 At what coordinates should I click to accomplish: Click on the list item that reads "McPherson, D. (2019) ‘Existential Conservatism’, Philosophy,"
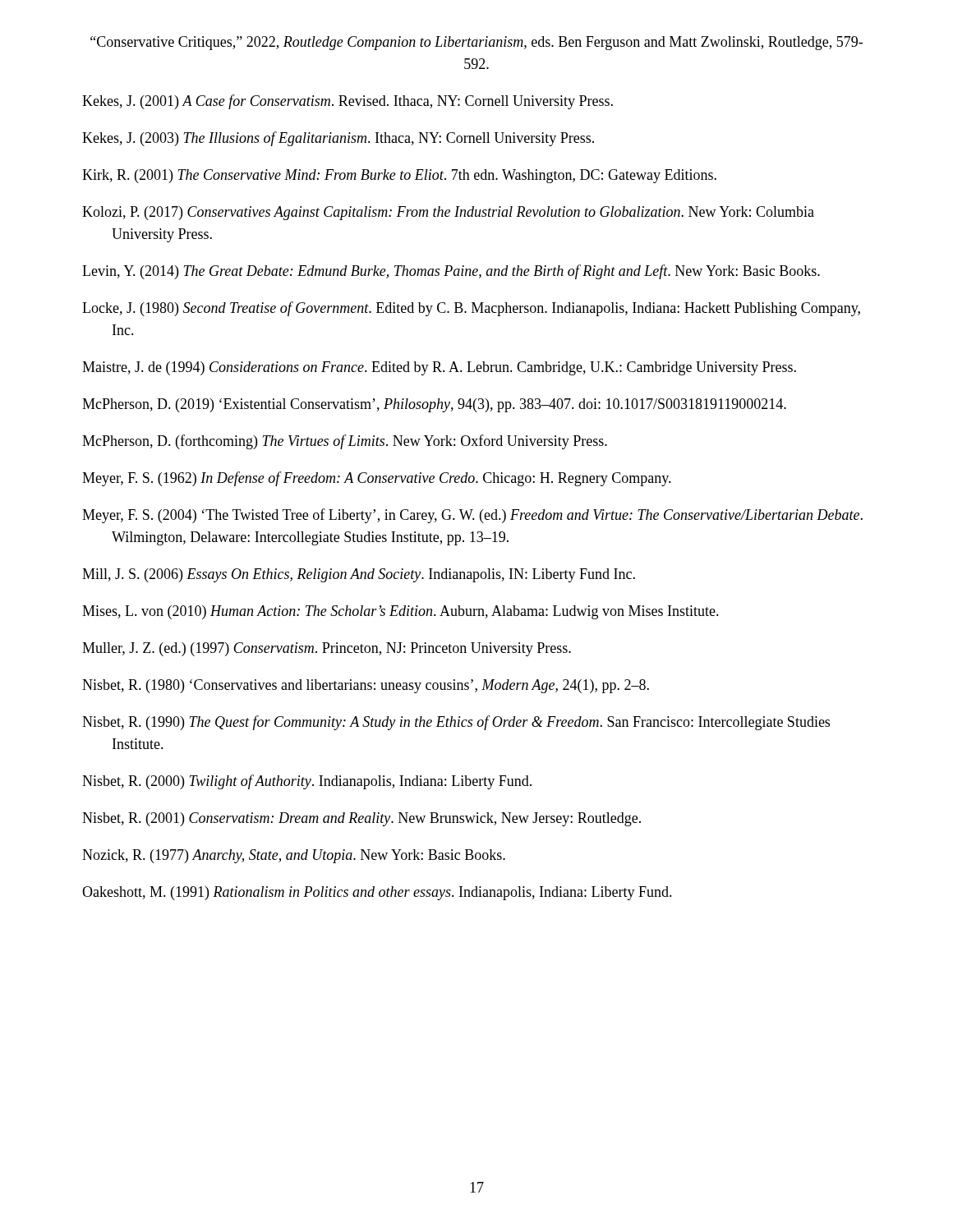(435, 404)
